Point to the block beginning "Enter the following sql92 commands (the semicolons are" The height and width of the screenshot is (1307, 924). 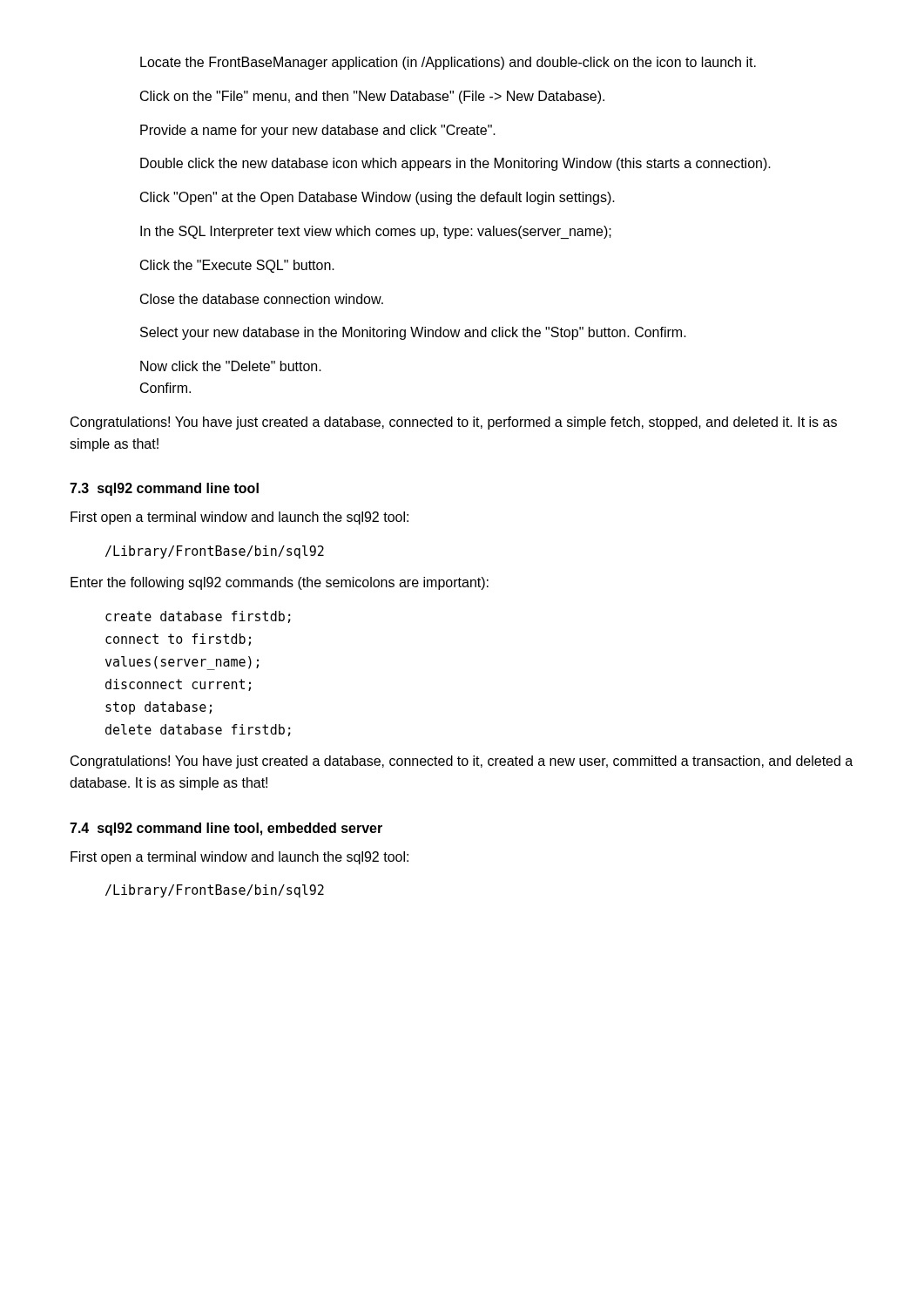462,583
